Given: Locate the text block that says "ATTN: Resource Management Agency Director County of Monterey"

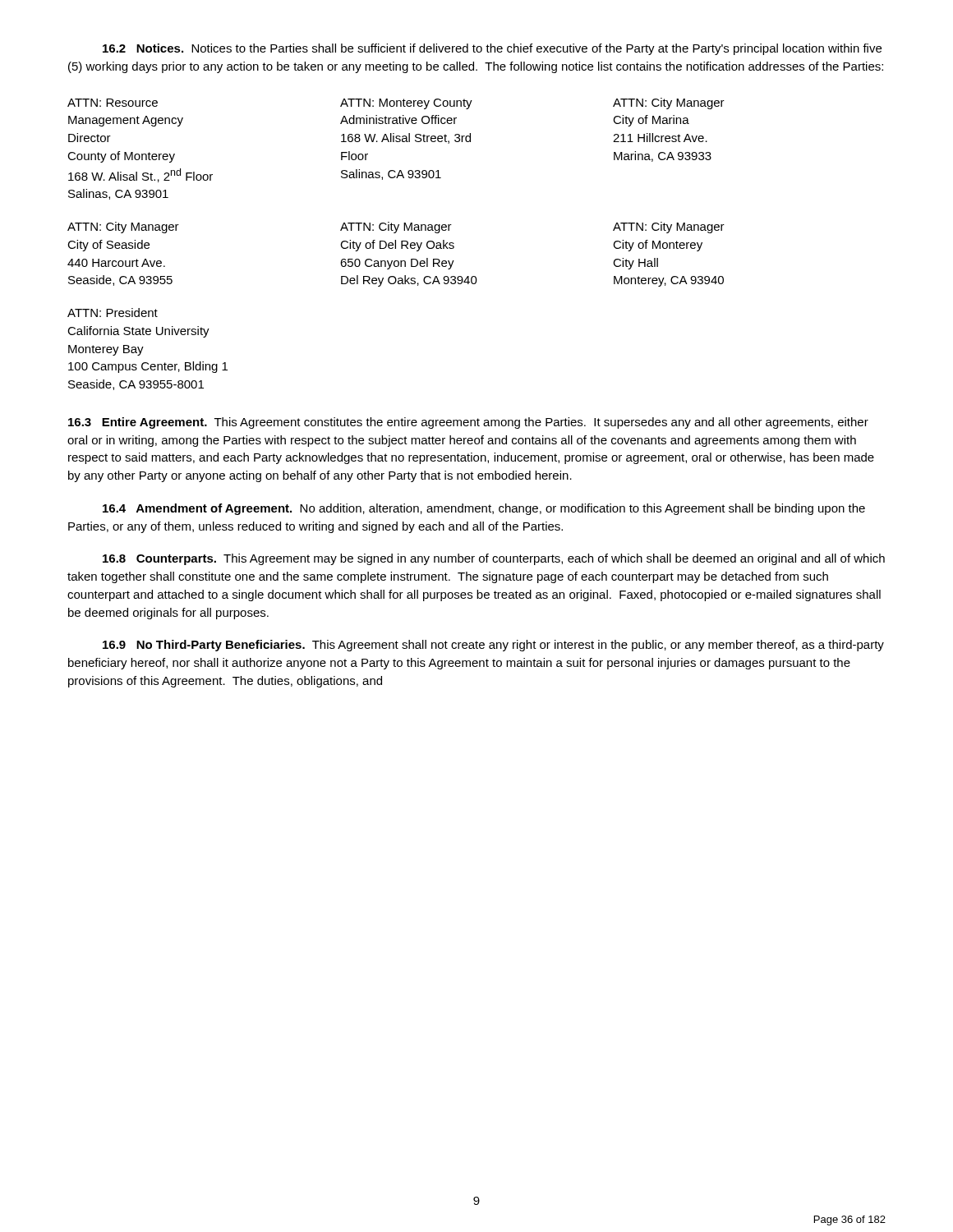Looking at the screenshot, I should coord(140,148).
